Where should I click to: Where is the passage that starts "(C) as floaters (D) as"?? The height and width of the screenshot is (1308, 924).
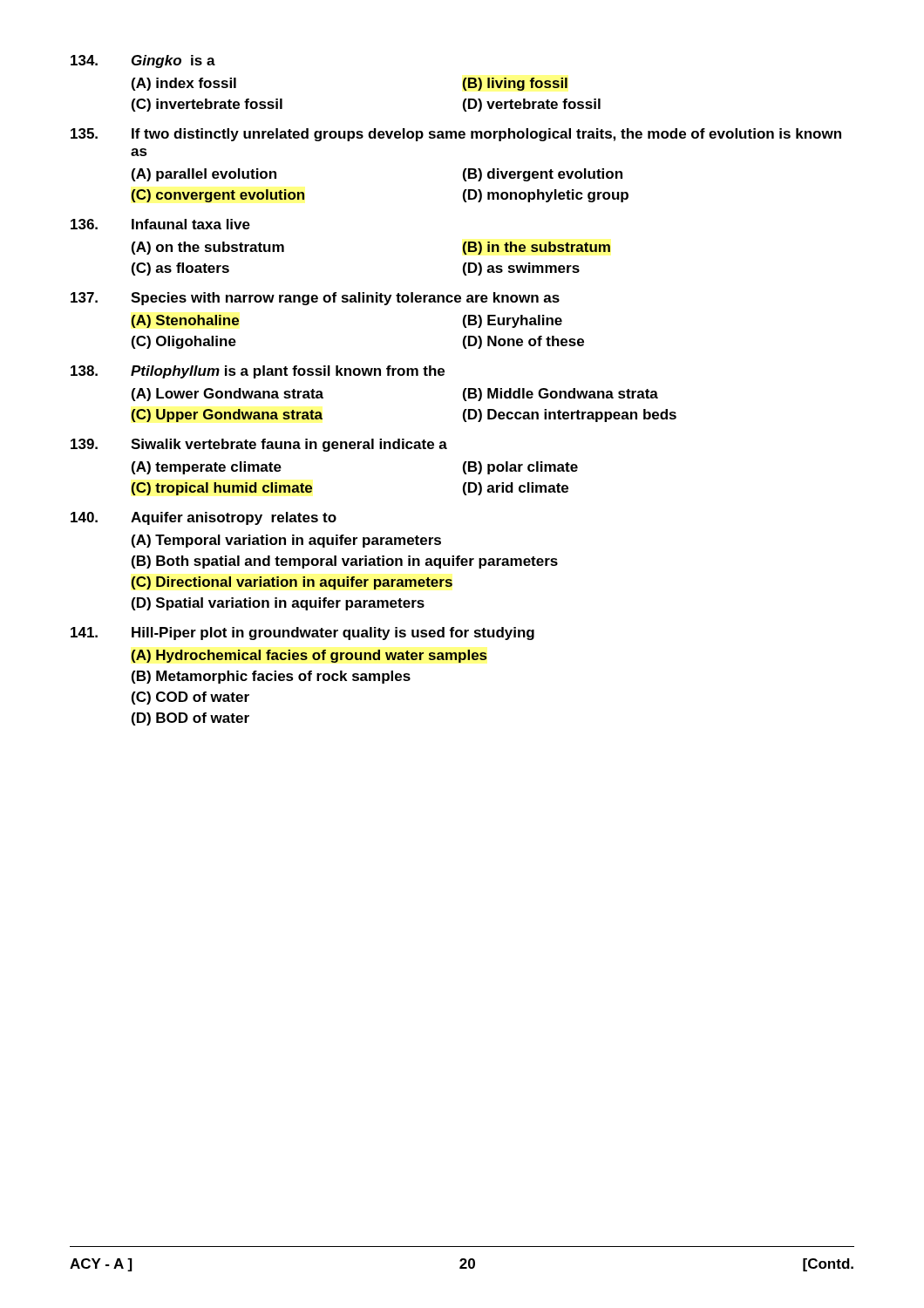(x=492, y=269)
